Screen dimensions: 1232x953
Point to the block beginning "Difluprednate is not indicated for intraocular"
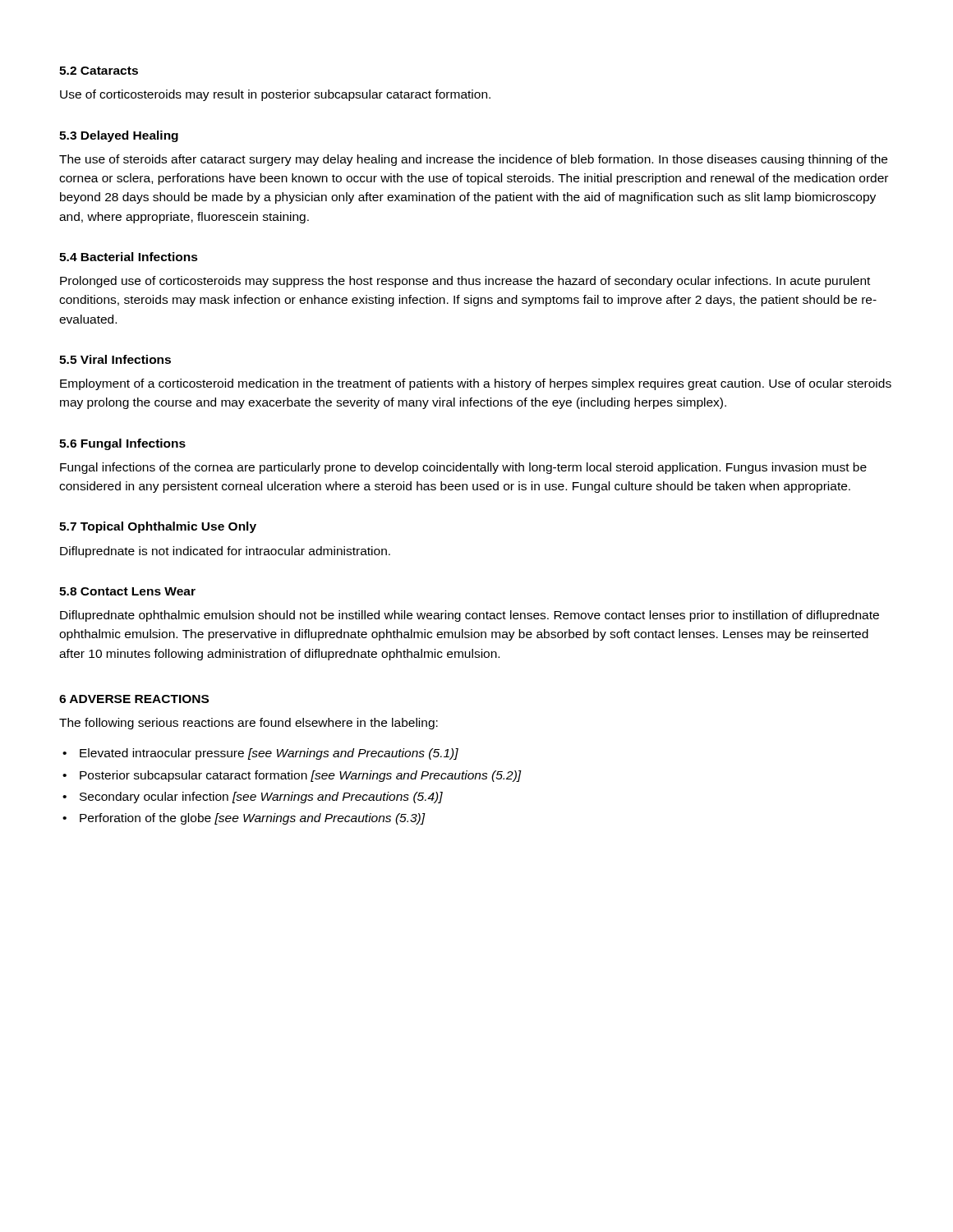click(x=225, y=550)
